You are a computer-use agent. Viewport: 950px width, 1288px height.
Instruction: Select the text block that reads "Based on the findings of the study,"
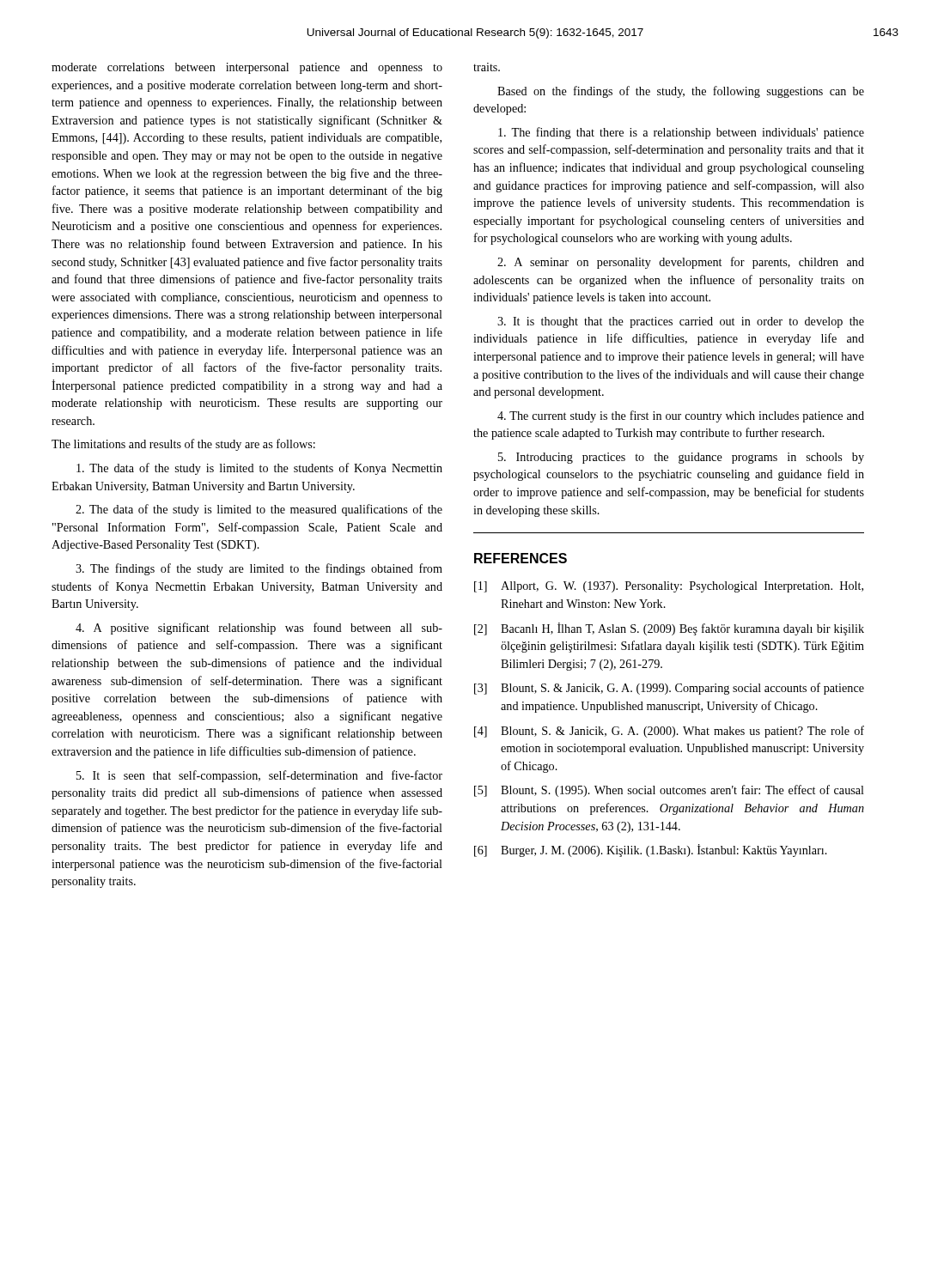point(669,100)
